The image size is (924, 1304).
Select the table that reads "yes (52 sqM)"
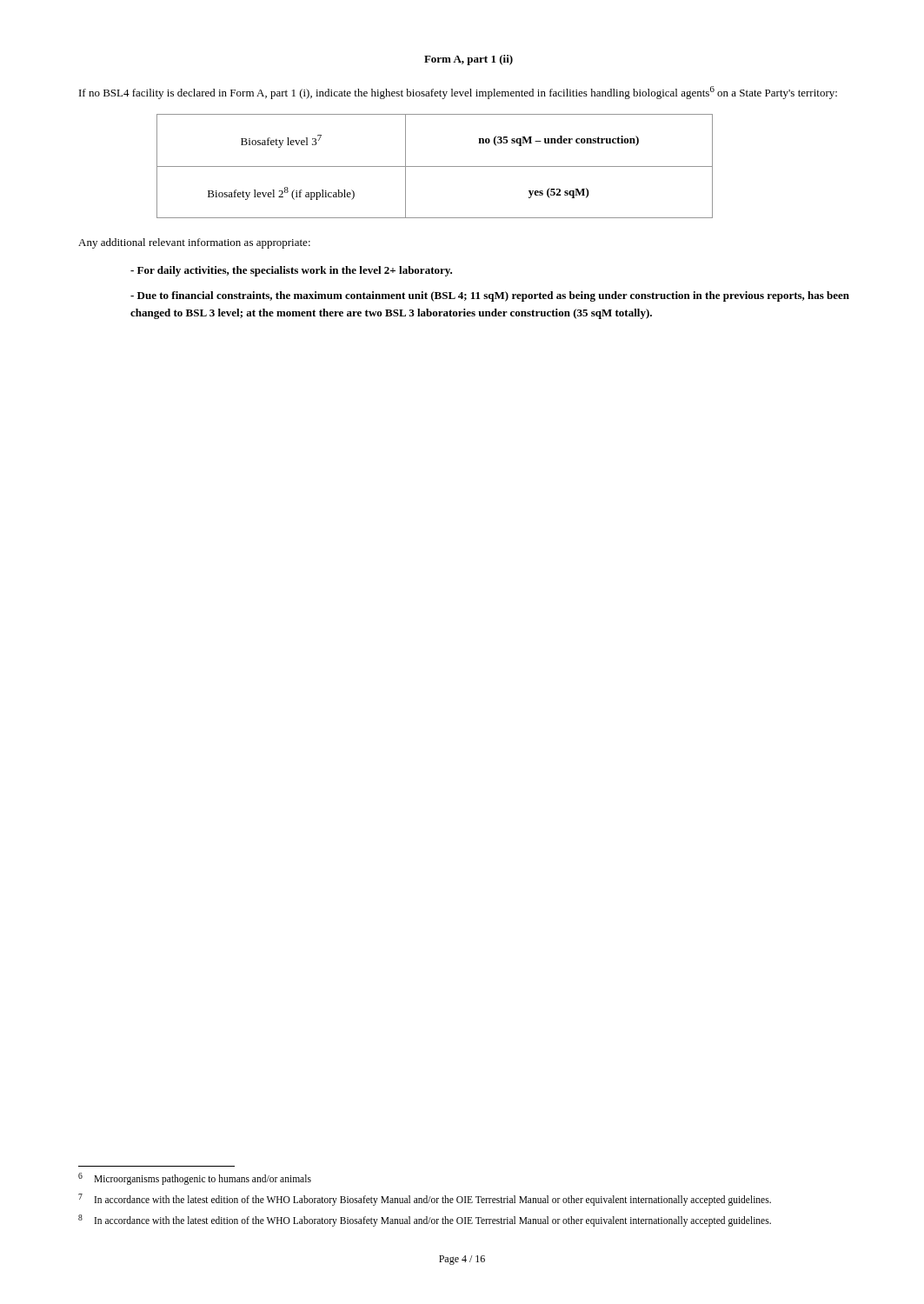click(495, 166)
